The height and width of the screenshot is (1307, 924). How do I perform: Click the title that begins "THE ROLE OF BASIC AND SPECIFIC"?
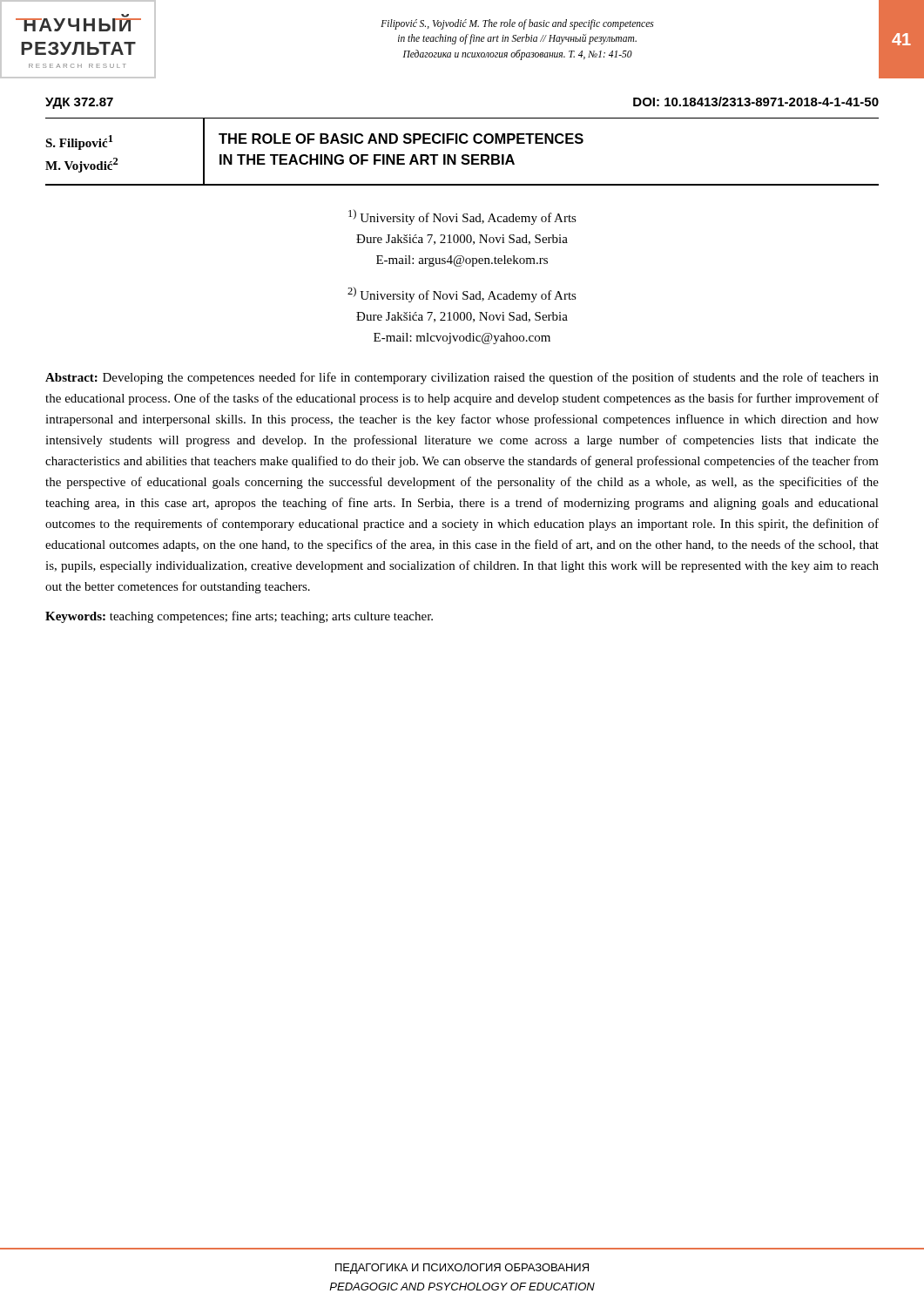click(x=401, y=149)
